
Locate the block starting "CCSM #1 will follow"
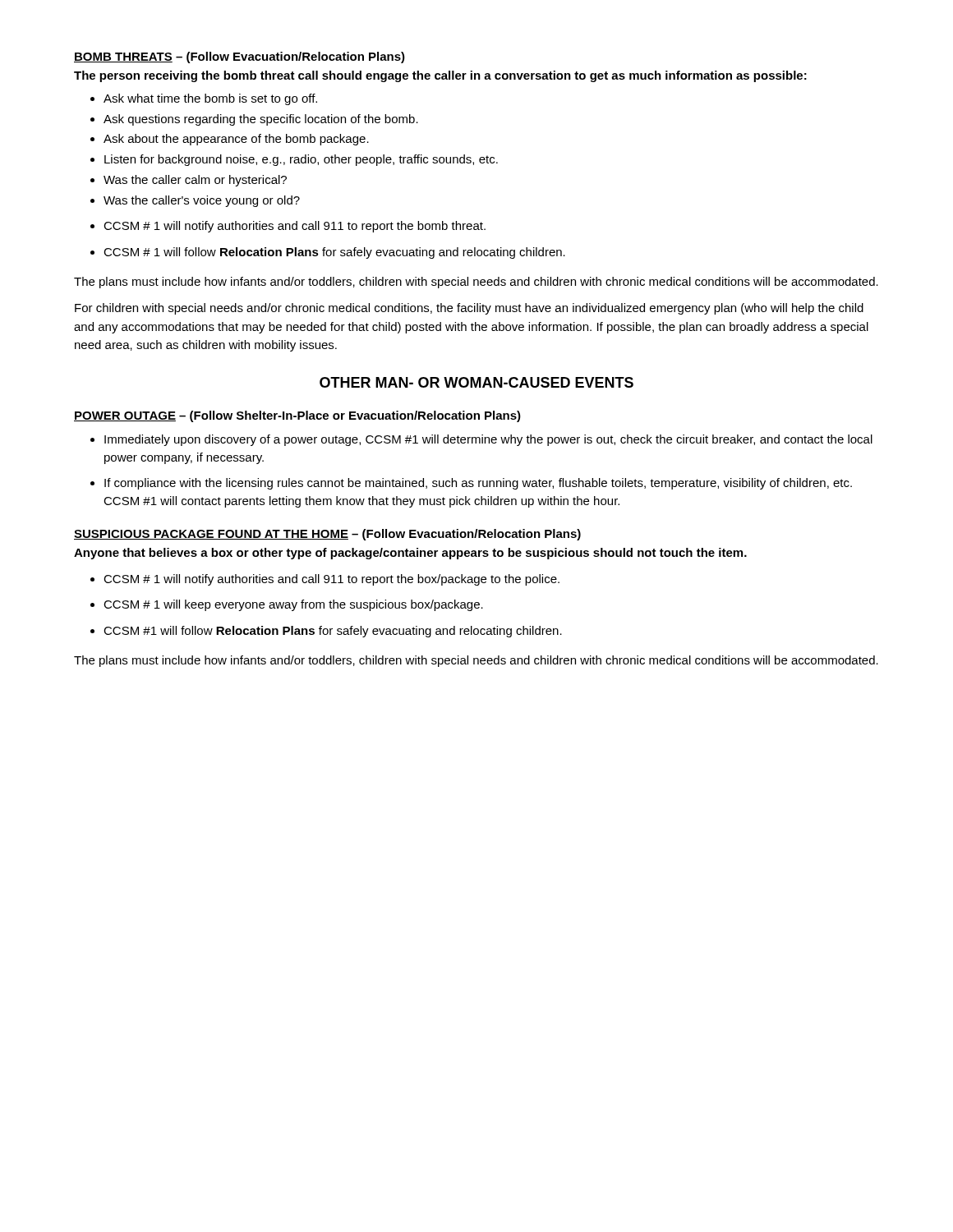[x=333, y=630]
